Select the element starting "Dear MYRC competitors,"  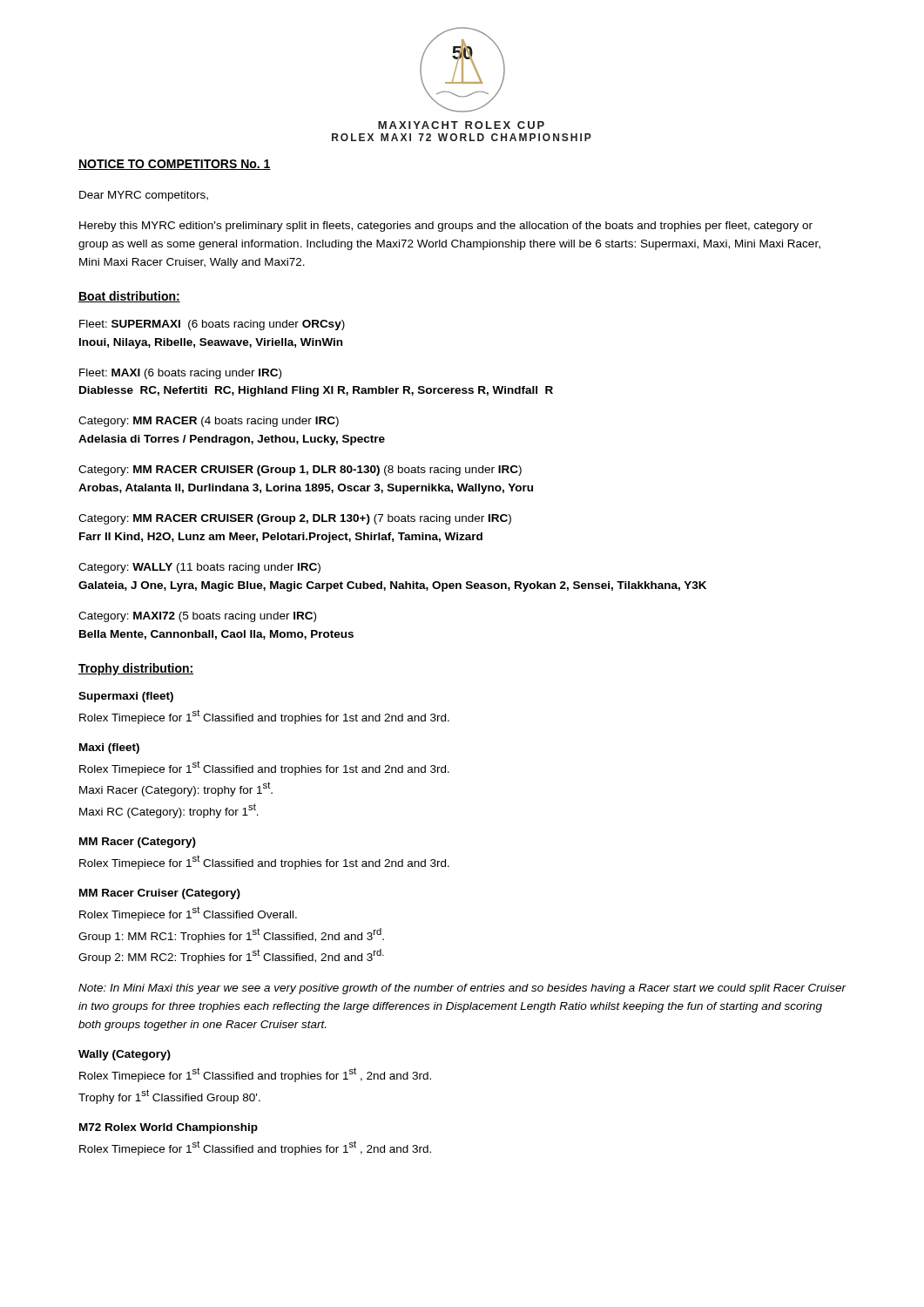pos(144,195)
